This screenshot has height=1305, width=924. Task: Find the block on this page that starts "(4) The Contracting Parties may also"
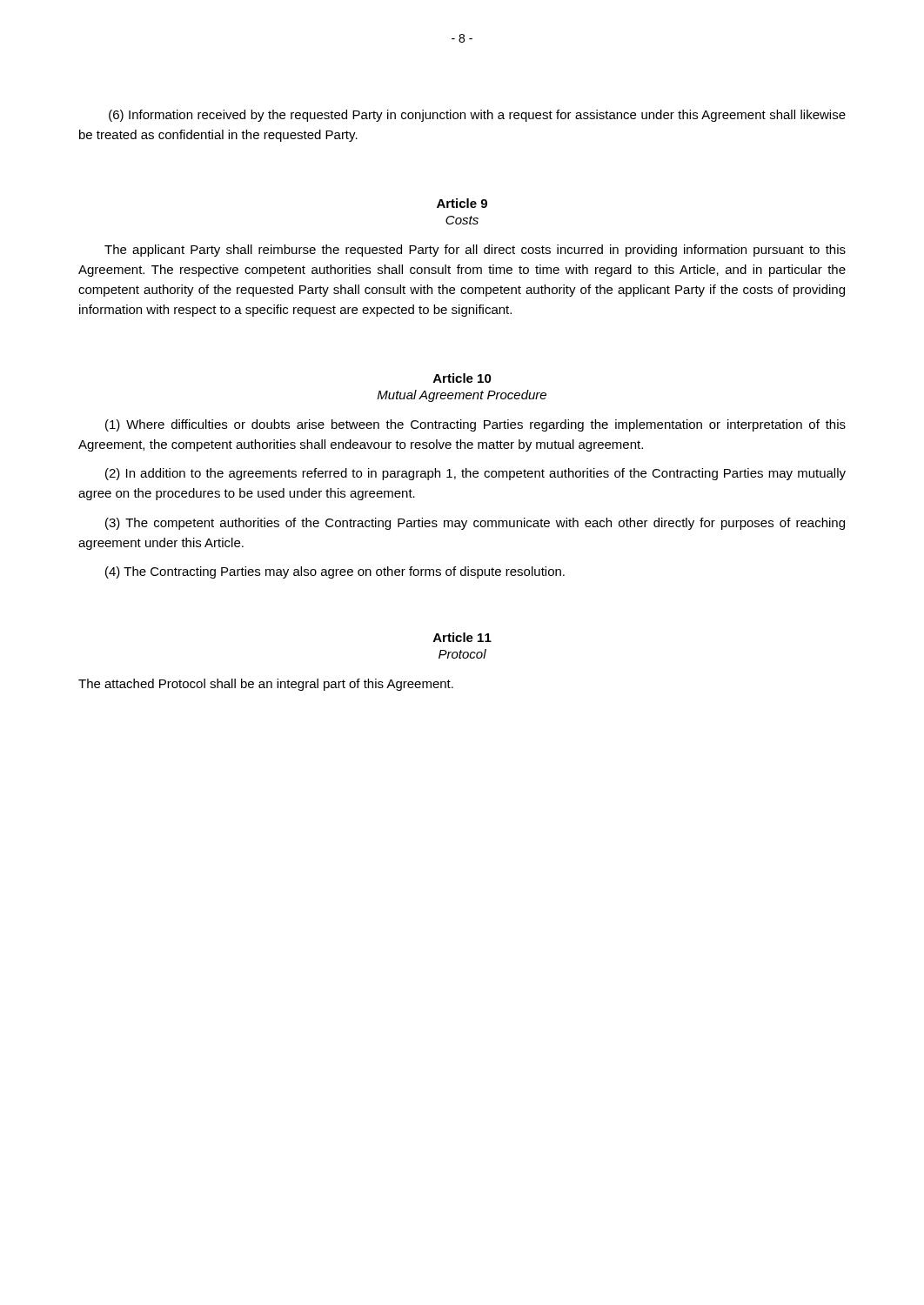pos(335,571)
